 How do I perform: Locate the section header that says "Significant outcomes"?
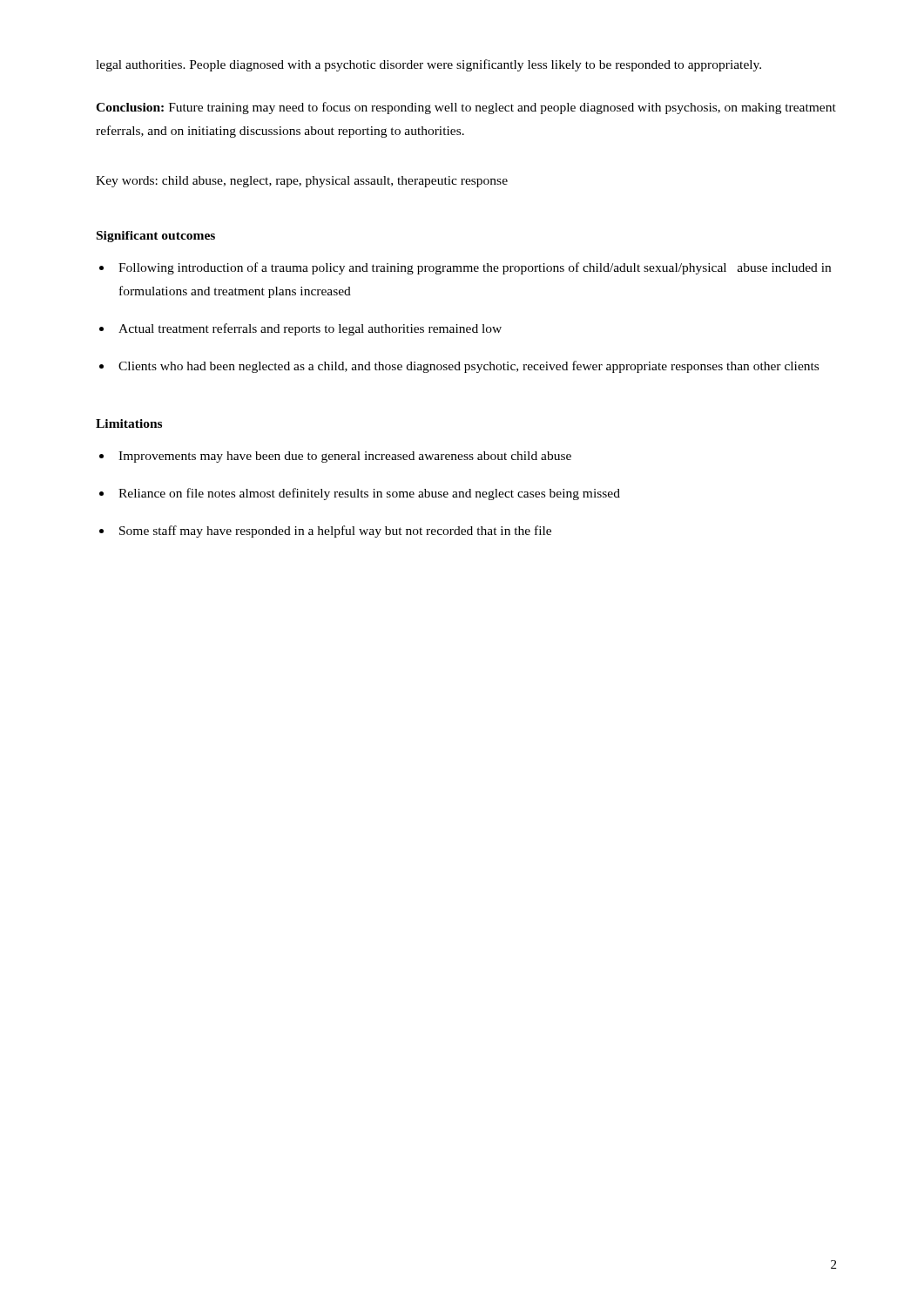(x=156, y=234)
